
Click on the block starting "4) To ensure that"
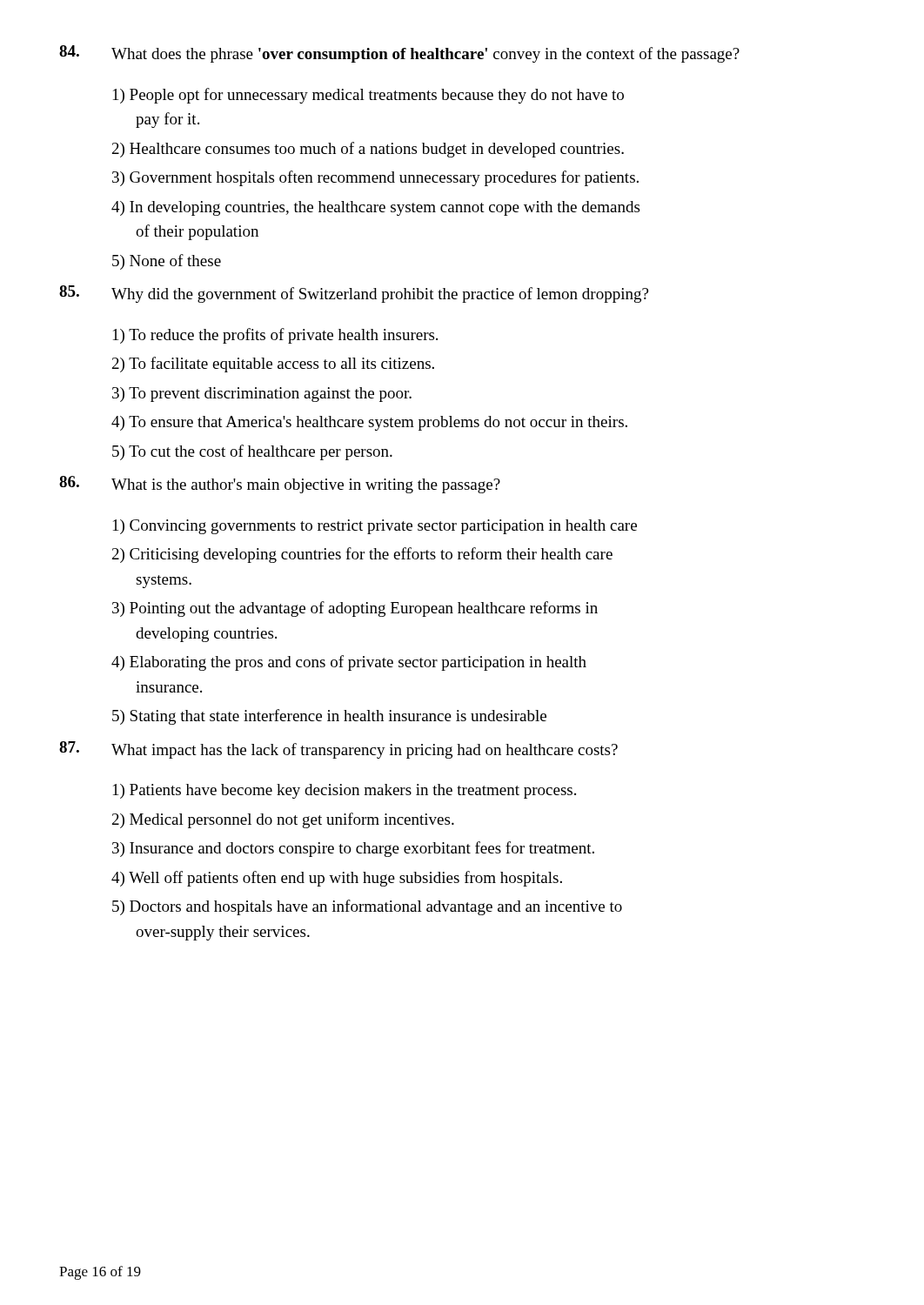(488, 422)
